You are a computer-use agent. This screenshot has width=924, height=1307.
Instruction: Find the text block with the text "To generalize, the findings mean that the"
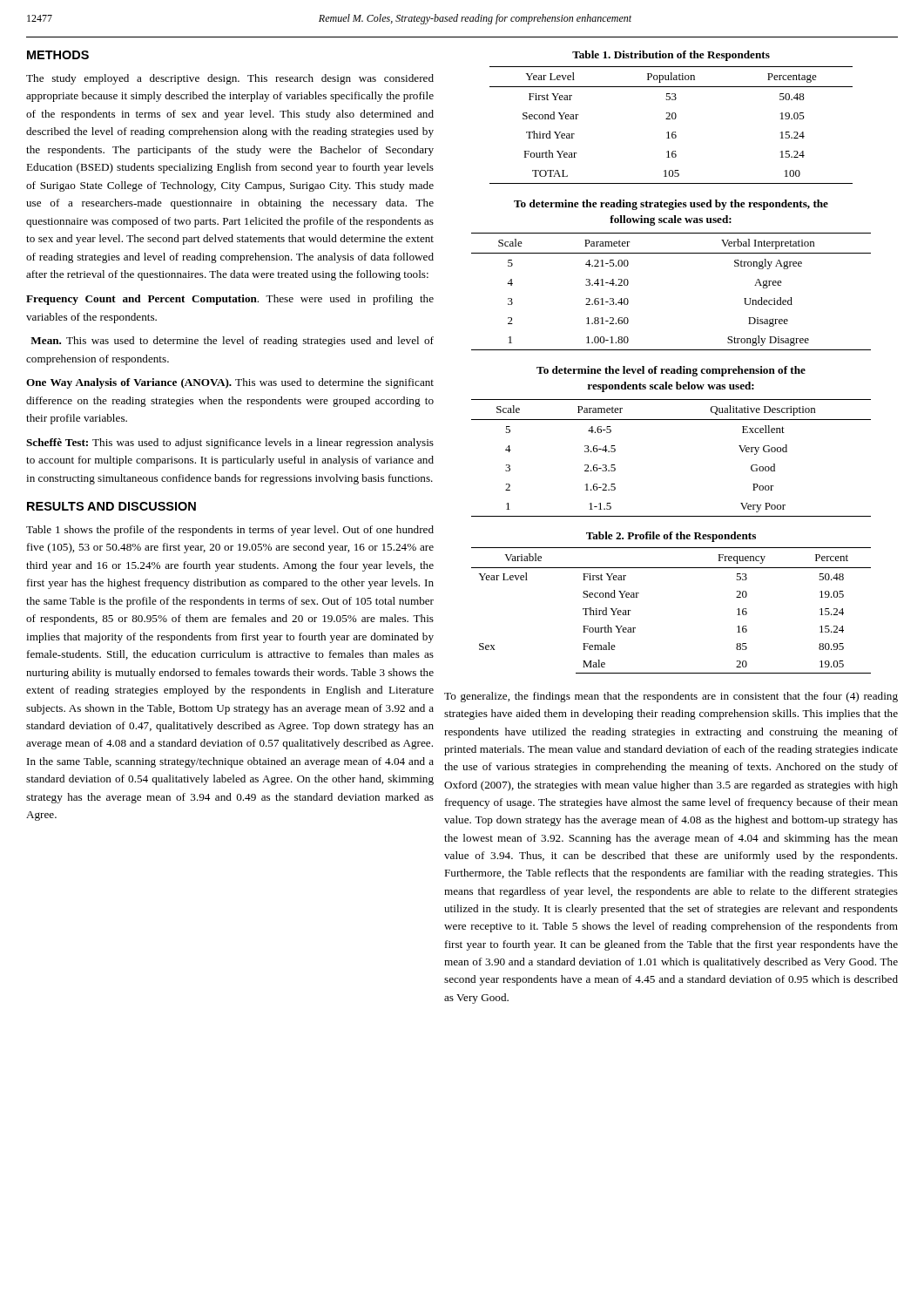671,846
